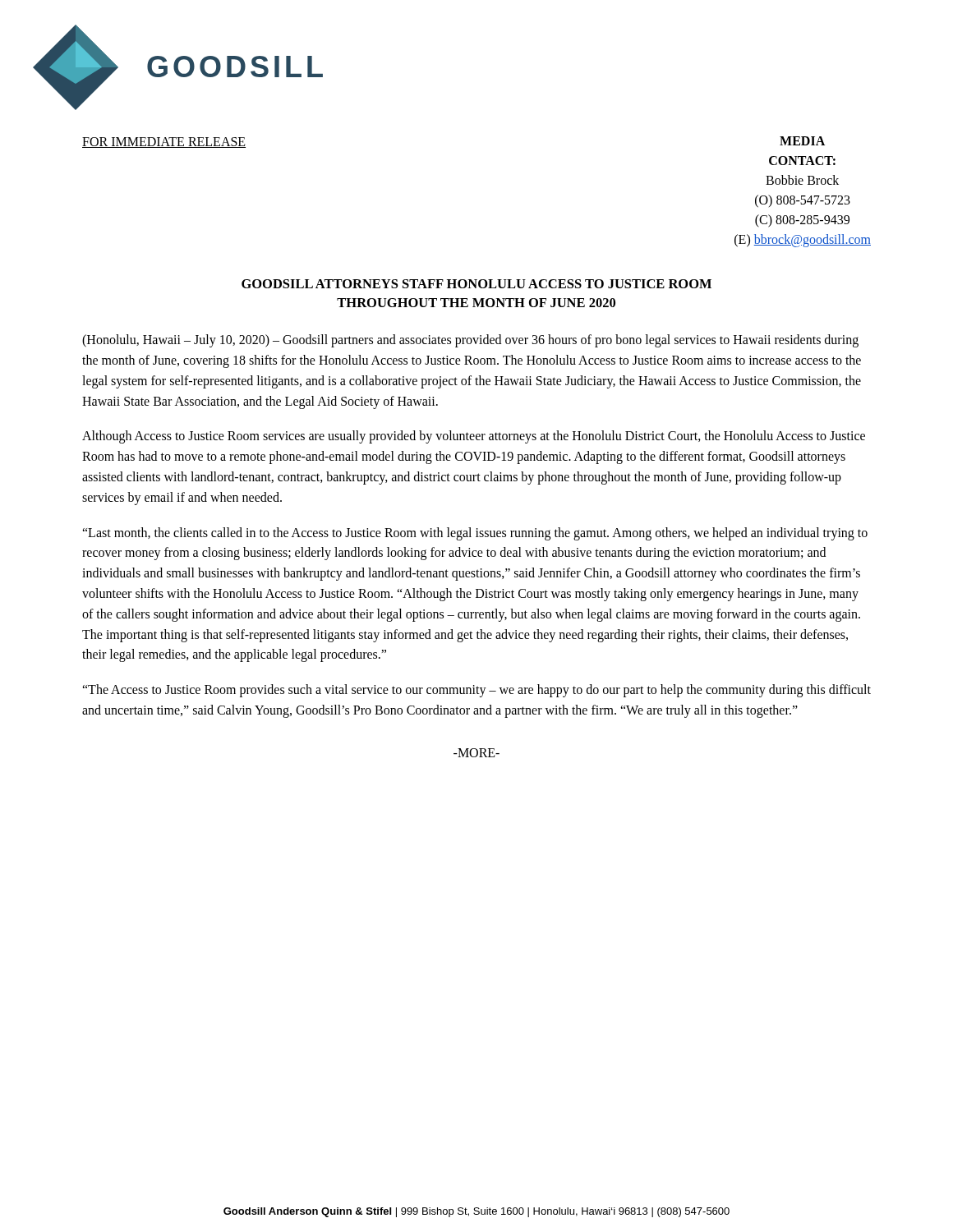Viewport: 953px width, 1232px height.
Task: Point to the passage starting "“Last month, the clients"
Action: (475, 593)
